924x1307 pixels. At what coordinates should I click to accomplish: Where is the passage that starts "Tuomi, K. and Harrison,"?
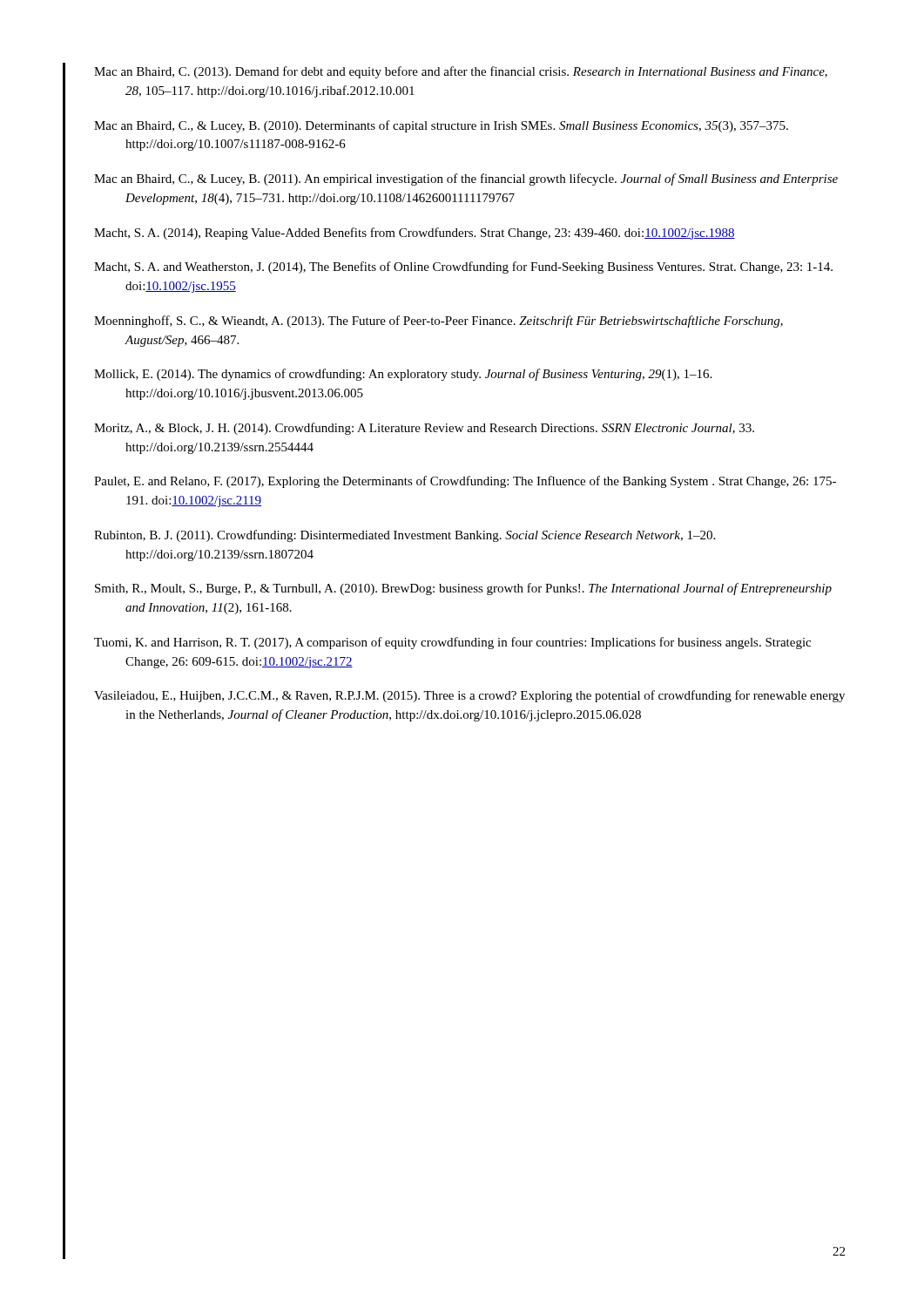(453, 651)
